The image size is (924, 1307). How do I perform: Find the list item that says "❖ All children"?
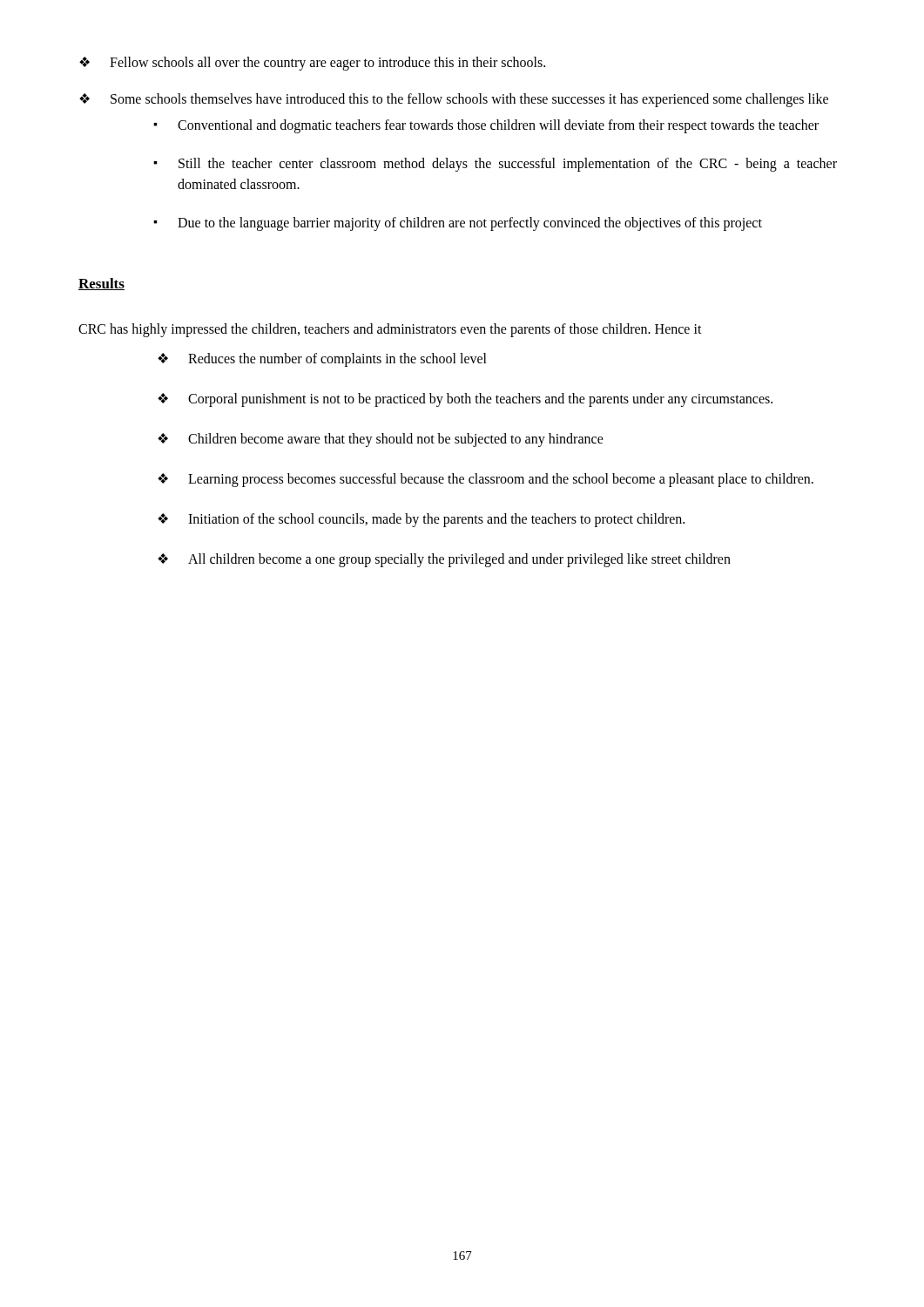click(497, 559)
